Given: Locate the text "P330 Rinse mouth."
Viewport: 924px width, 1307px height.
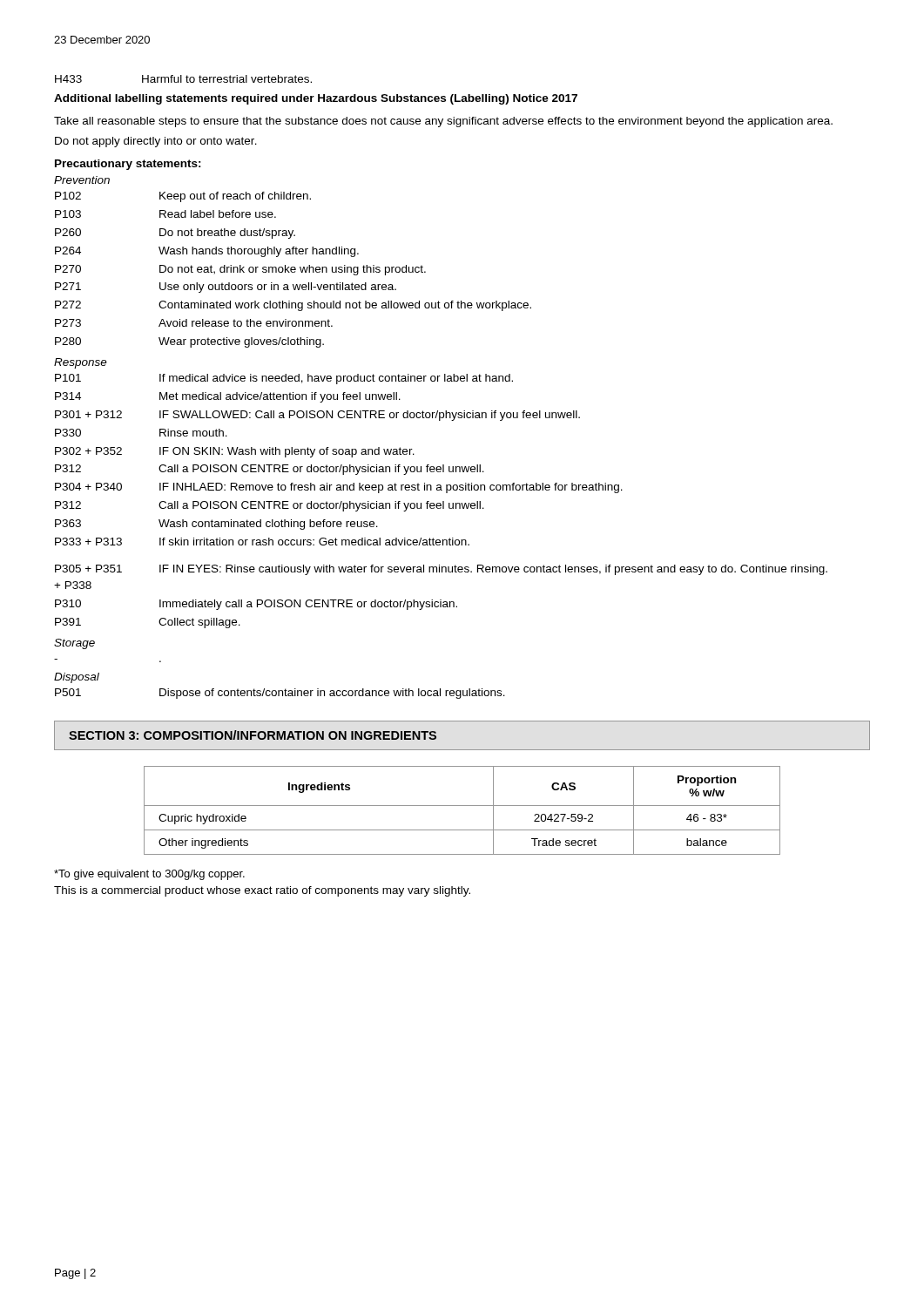Looking at the screenshot, I should [61, 432].
